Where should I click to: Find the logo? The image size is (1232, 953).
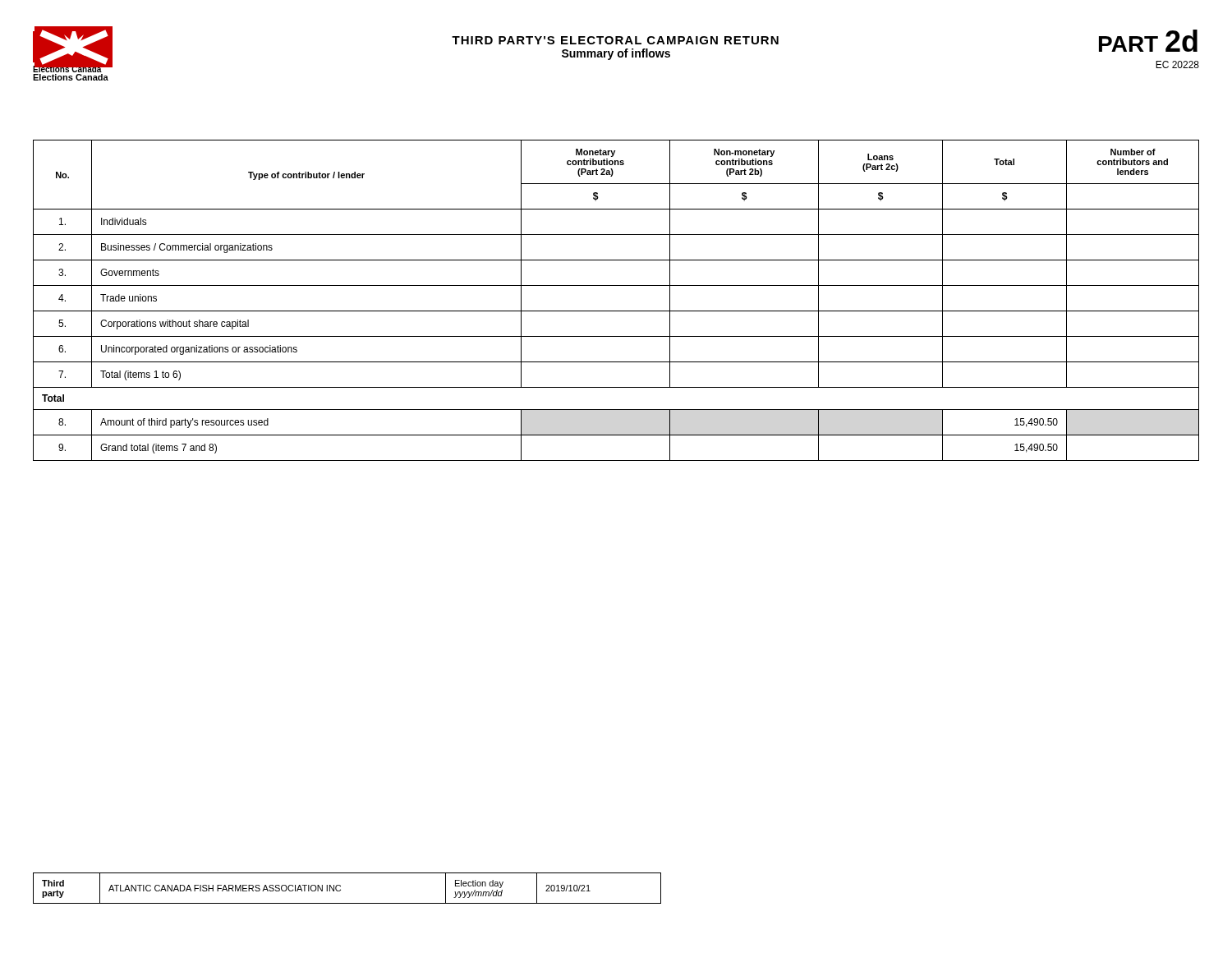[86, 55]
